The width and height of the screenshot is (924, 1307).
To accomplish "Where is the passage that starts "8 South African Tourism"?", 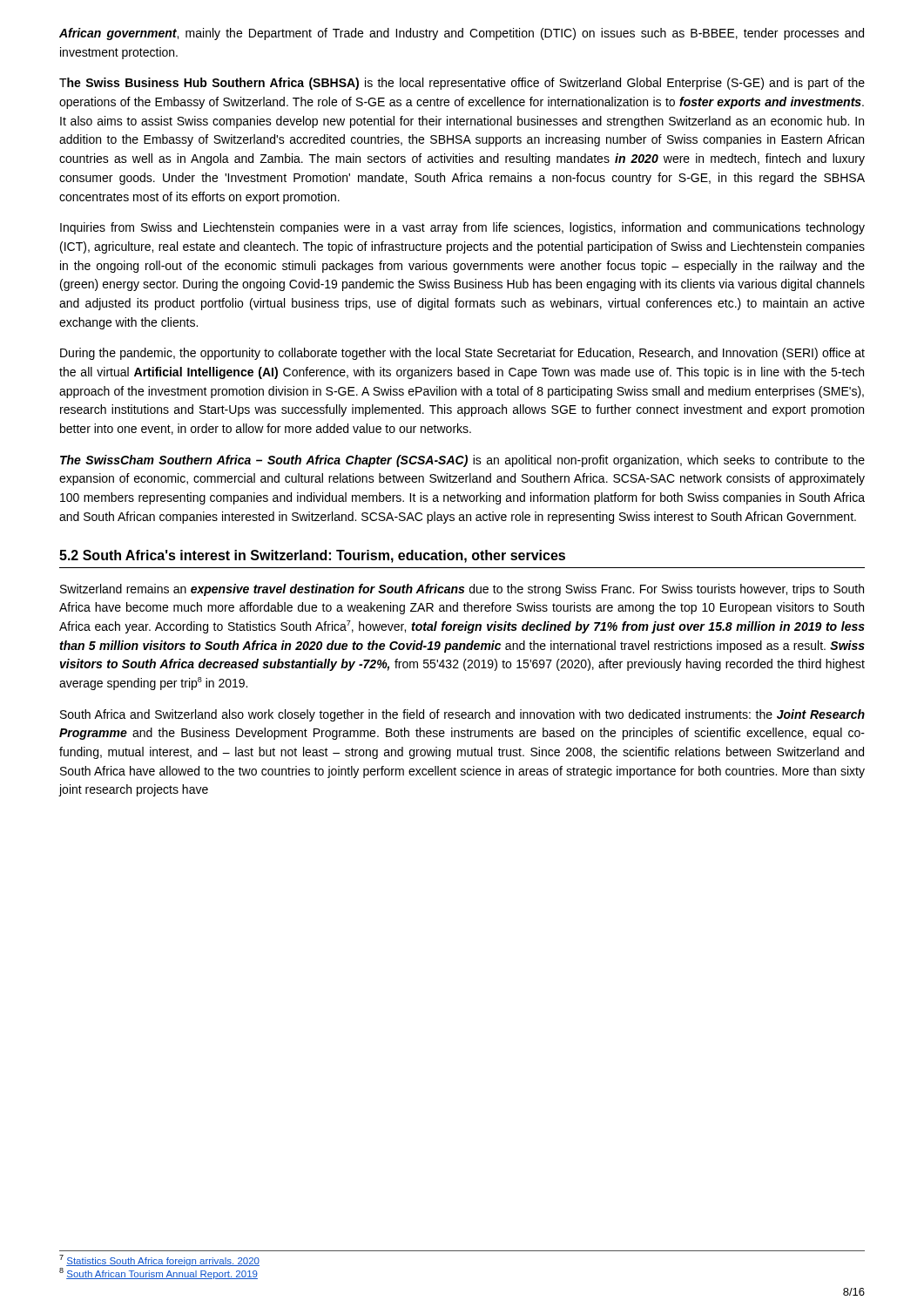I will 158,1274.
